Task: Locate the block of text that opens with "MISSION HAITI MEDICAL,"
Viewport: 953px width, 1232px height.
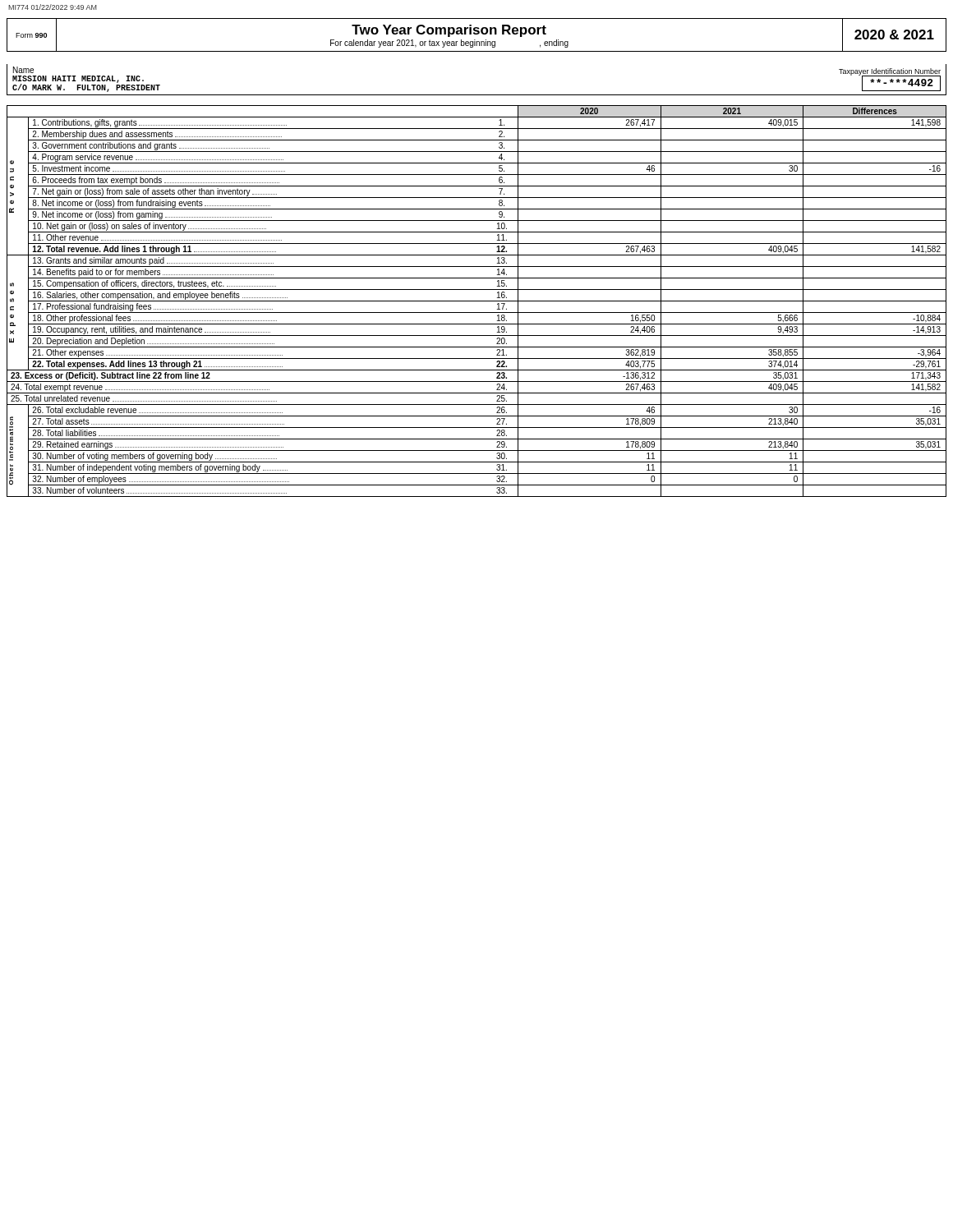Action: click(79, 79)
